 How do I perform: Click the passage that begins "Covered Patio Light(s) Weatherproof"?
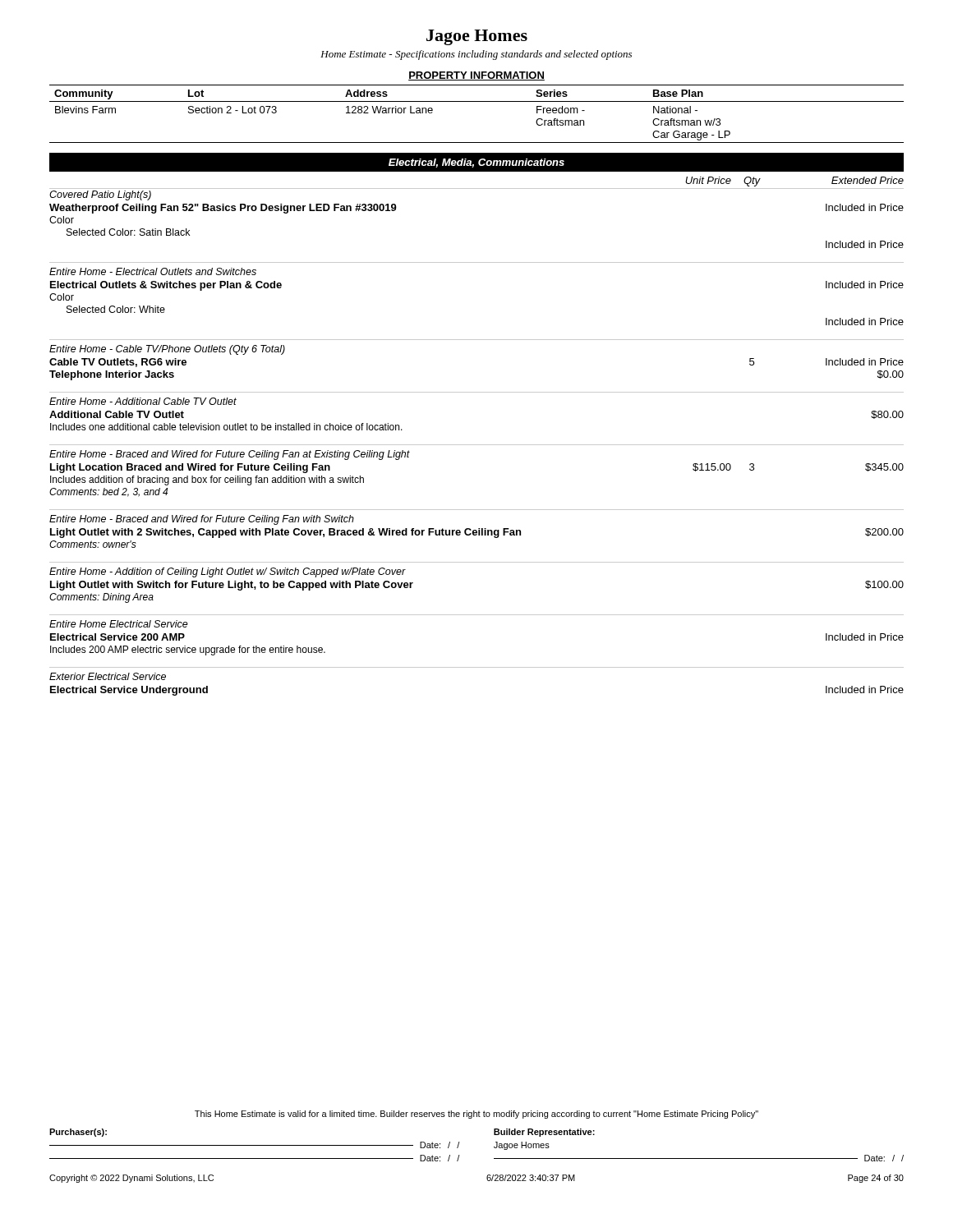pyautogui.click(x=100, y=195)
